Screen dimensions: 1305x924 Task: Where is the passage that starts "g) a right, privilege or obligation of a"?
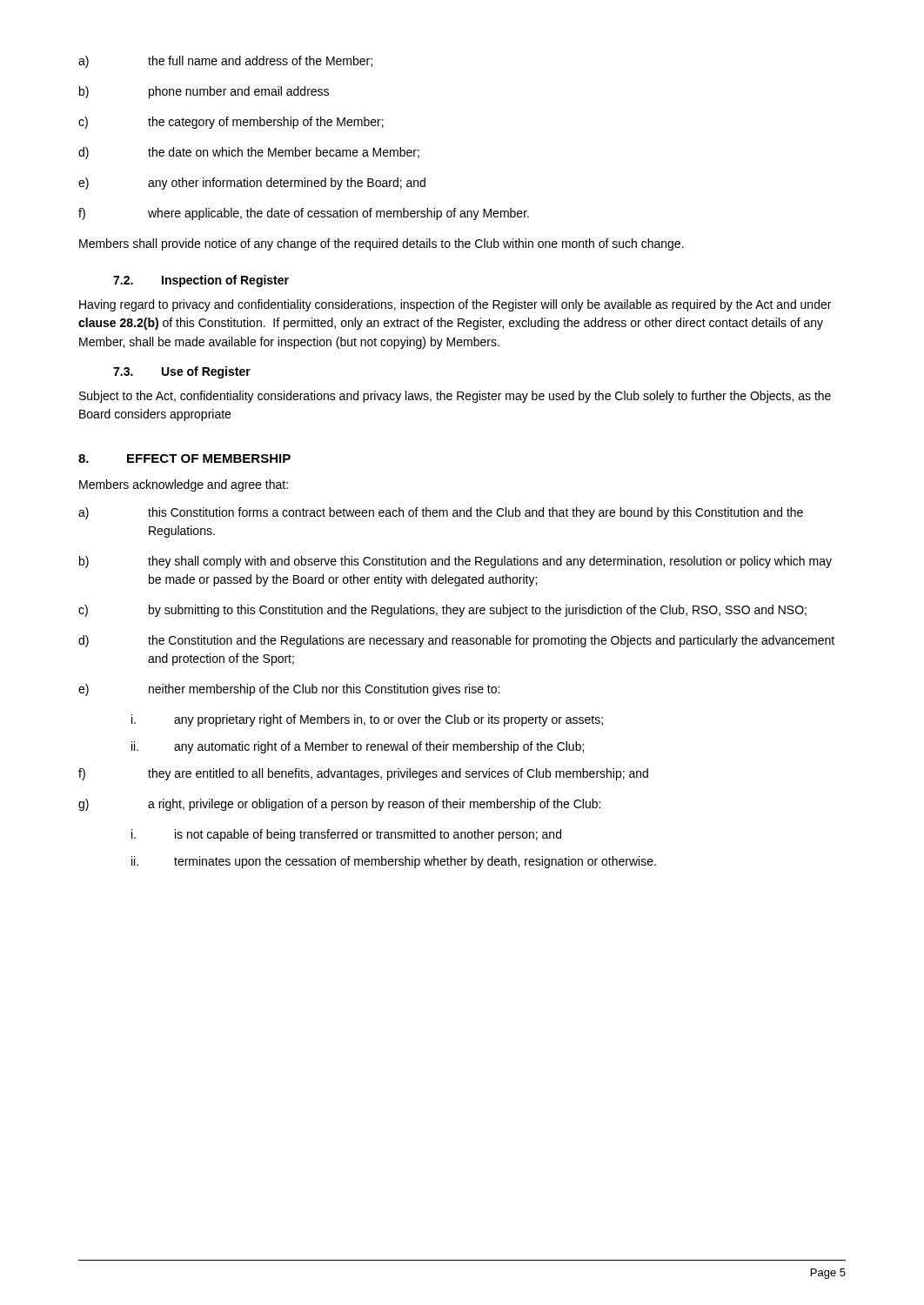point(462,804)
